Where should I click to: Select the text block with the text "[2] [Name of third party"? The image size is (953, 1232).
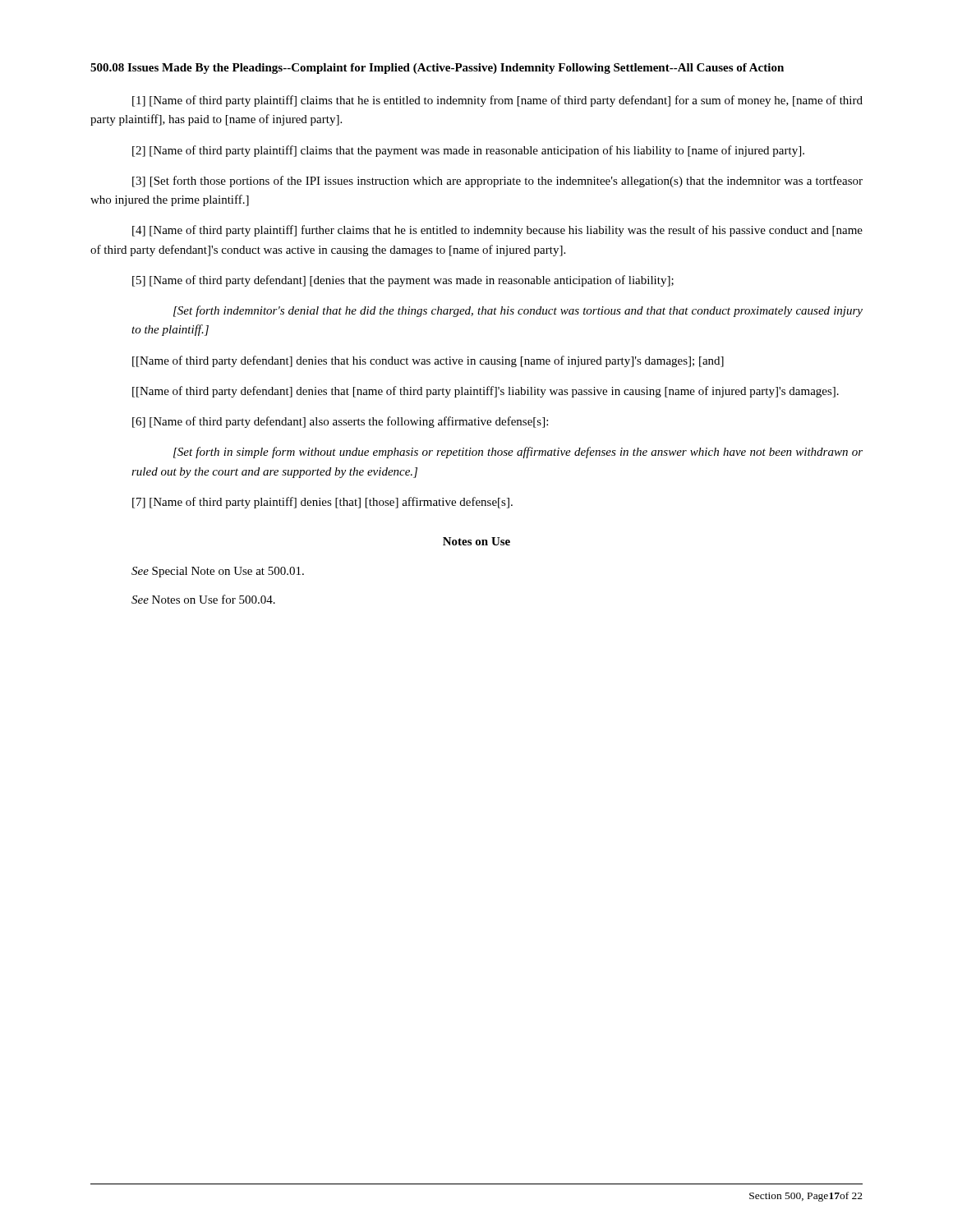(468, 150)
